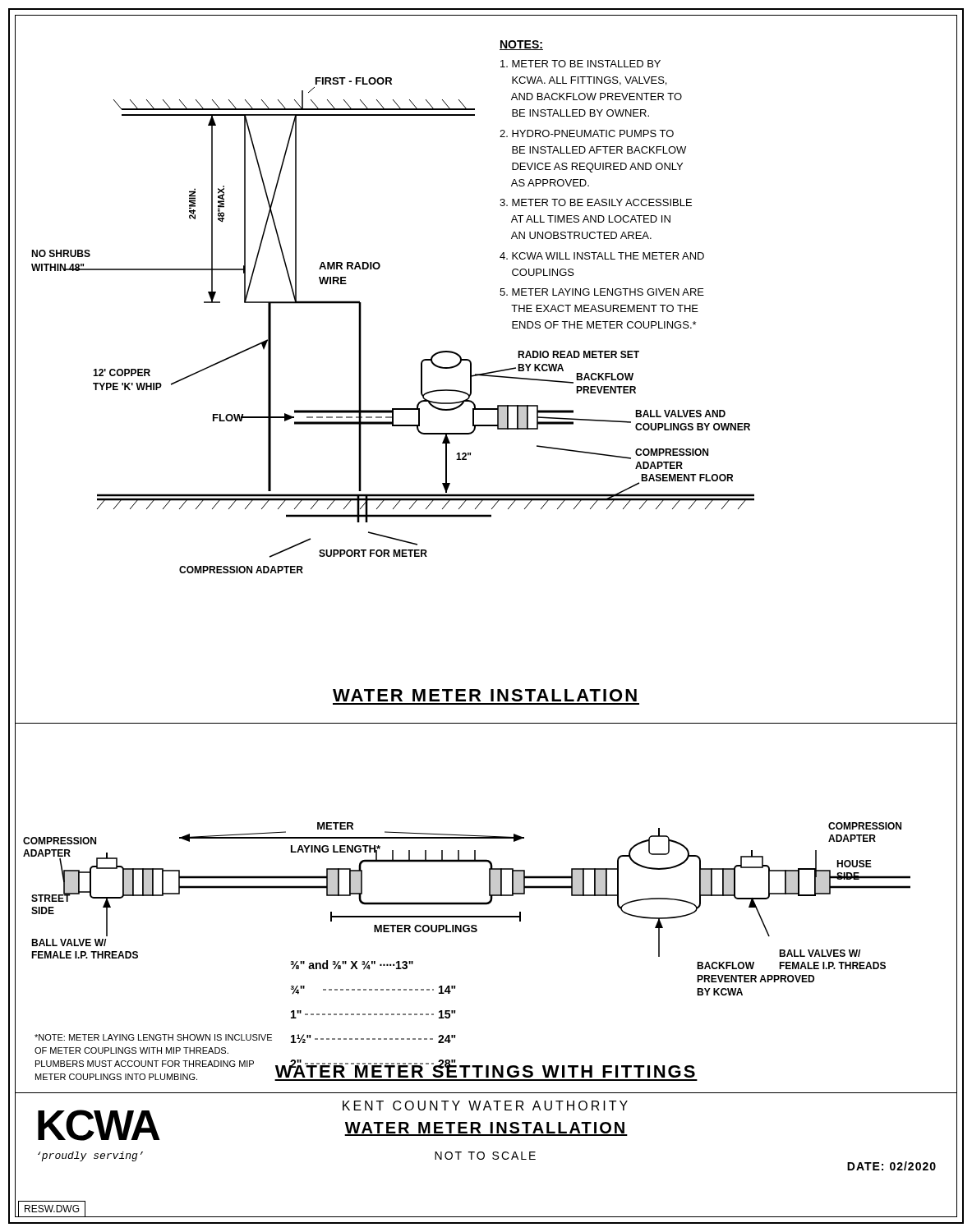Find the caption on this page that starts "NOTE: METER LAYING LENGTH SHOWN"
This screenshot has width=972, height=1232.
click(153, 1057)
